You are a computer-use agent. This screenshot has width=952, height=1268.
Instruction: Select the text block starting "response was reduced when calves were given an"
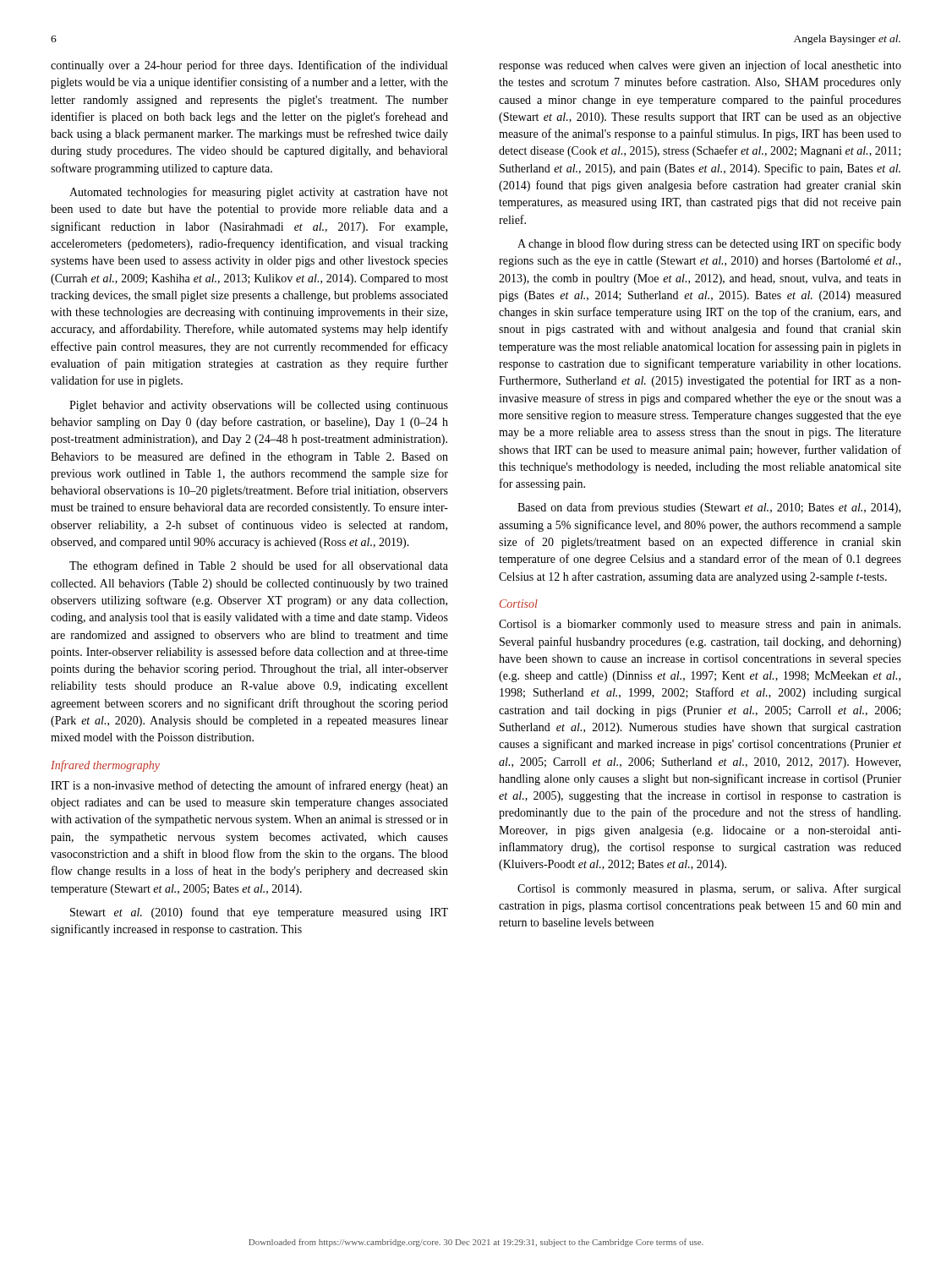point(700,143)
